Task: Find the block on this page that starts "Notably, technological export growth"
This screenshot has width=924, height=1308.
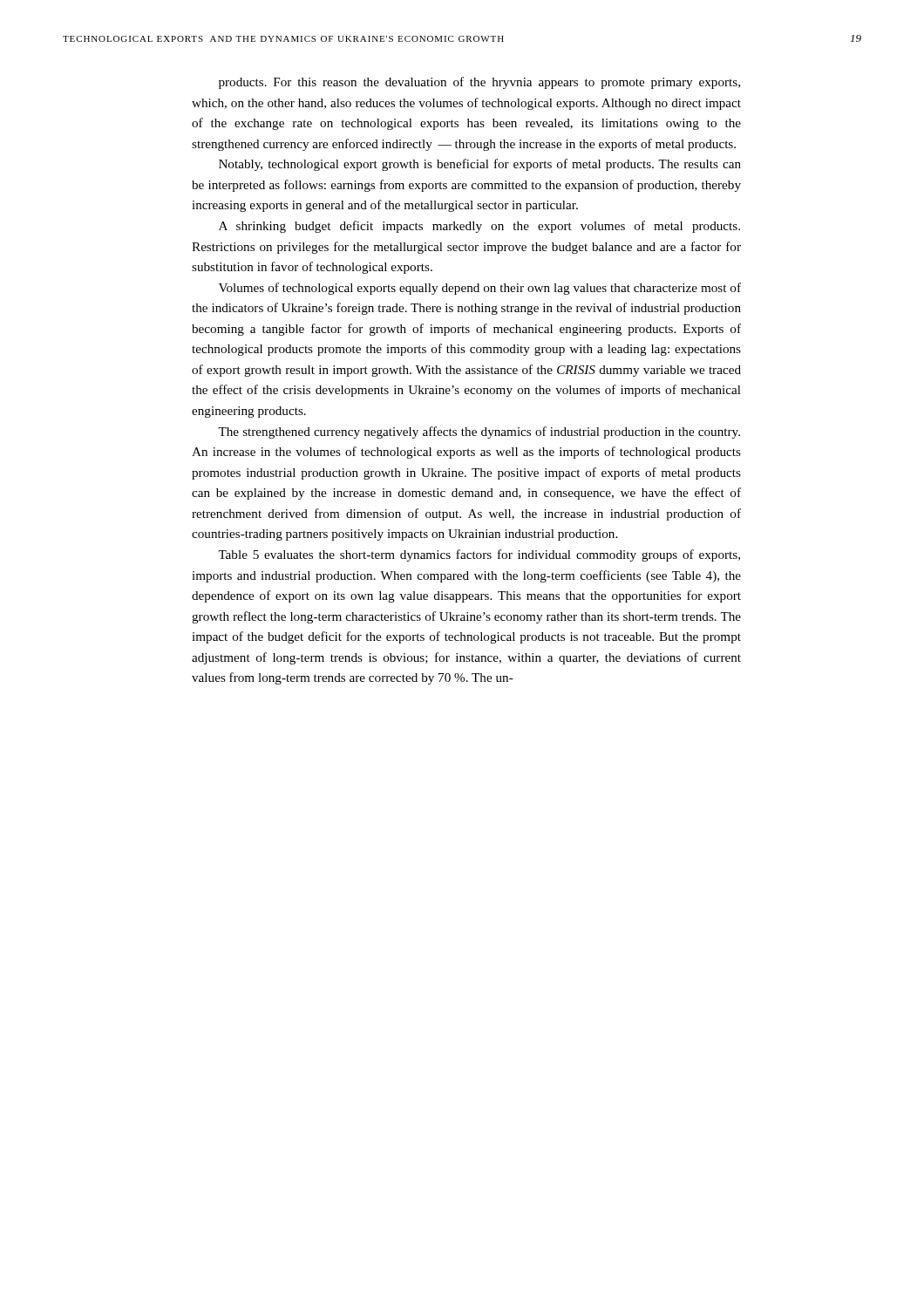Action: point(466,184)
